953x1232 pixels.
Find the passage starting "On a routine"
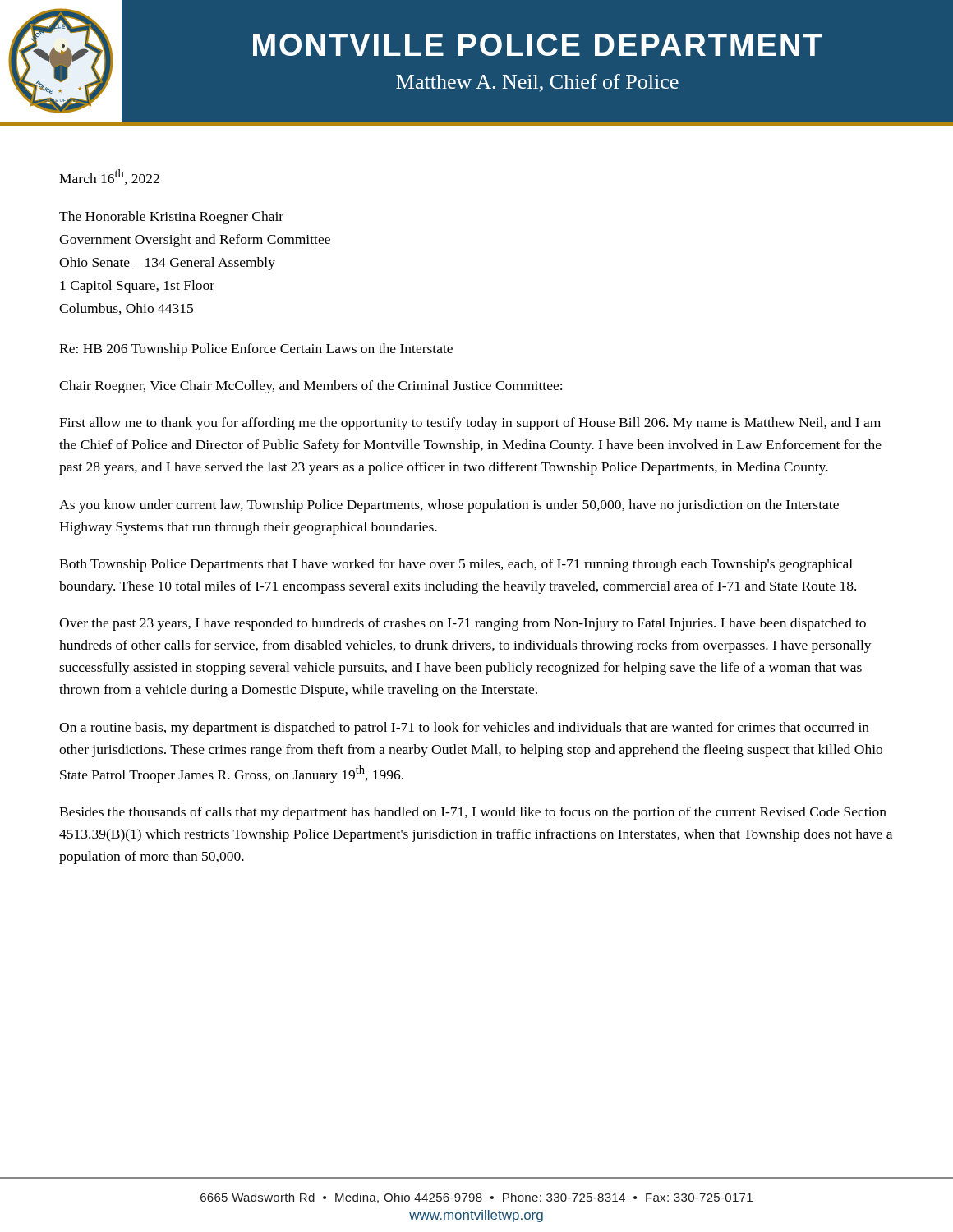tap(471, 750)
